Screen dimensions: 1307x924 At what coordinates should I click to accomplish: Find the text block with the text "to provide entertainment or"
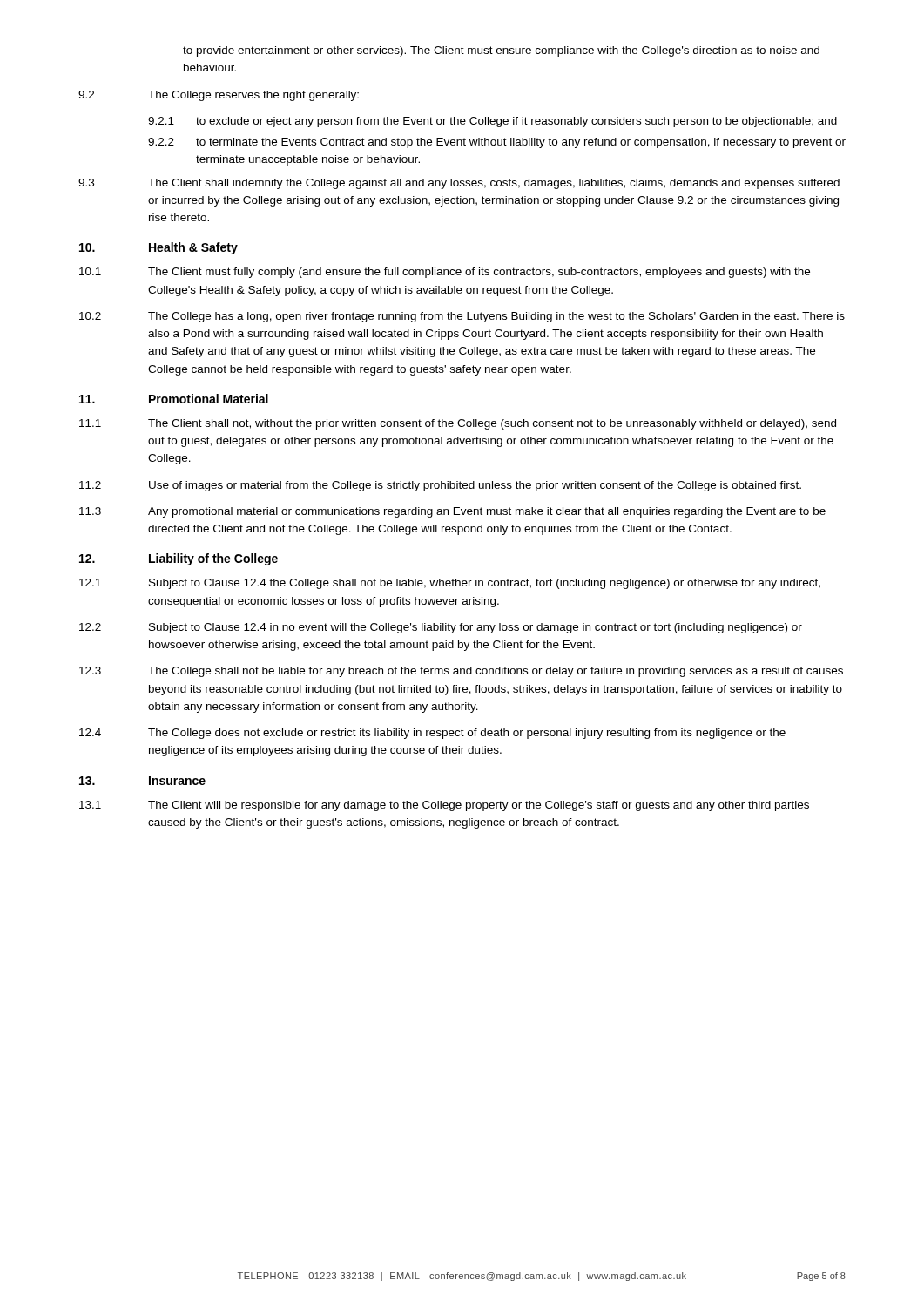point(502,59)
